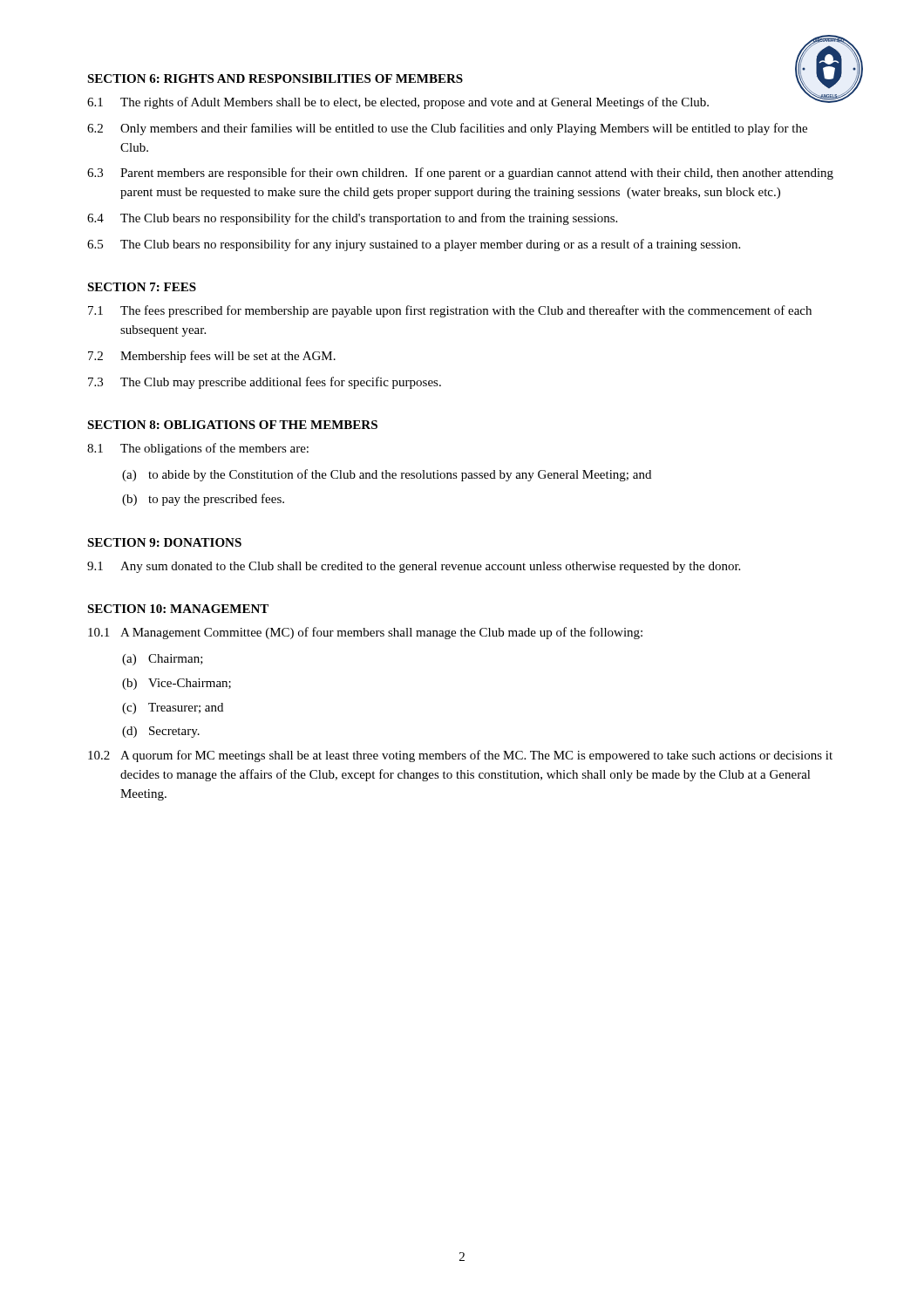The height and width of the screenshot is (1308, 924).
Task: Where is the passage that starts "6.3 Parent members are"?
Action: tap(462, 183)
